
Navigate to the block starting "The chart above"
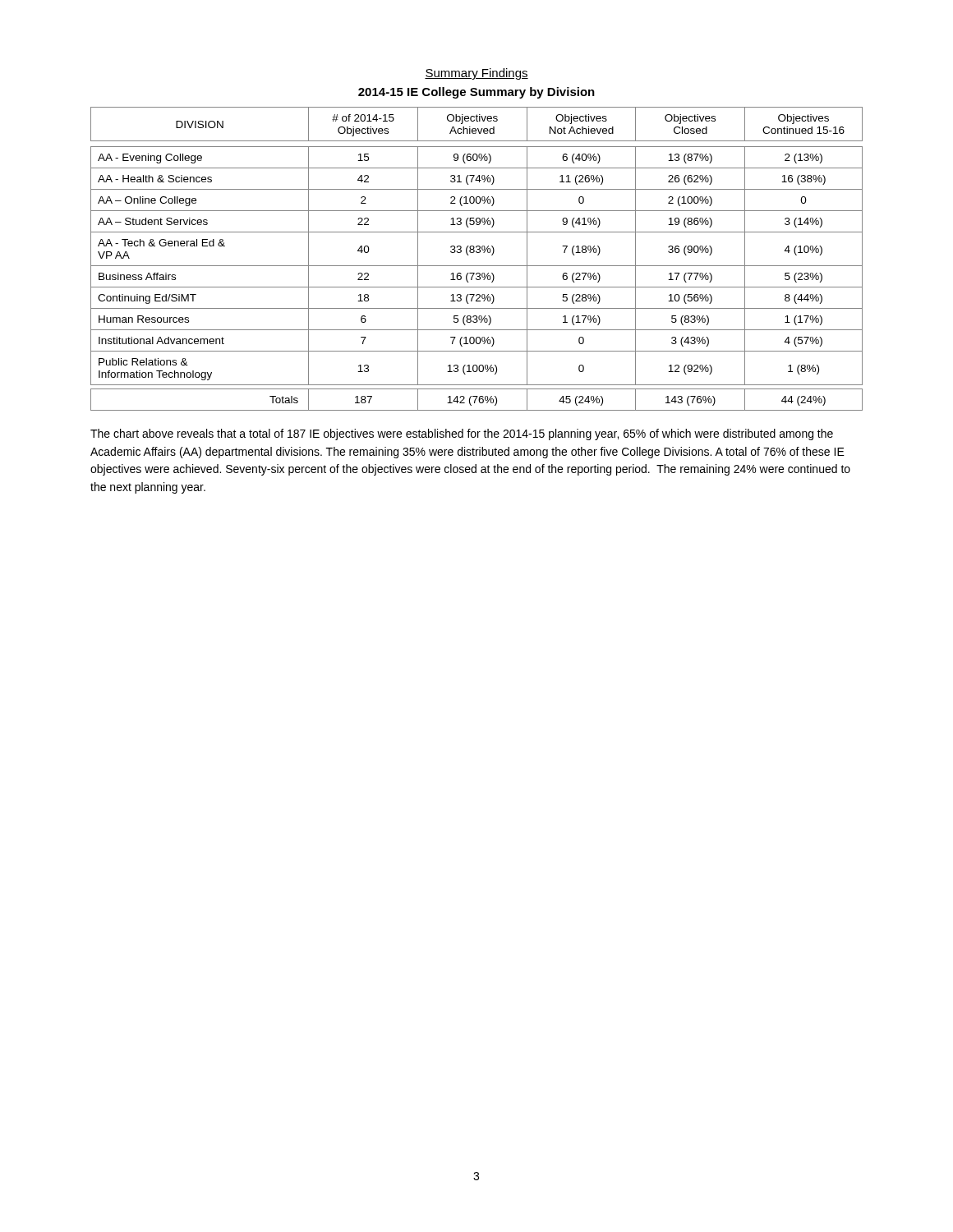[x=470, y=460]
